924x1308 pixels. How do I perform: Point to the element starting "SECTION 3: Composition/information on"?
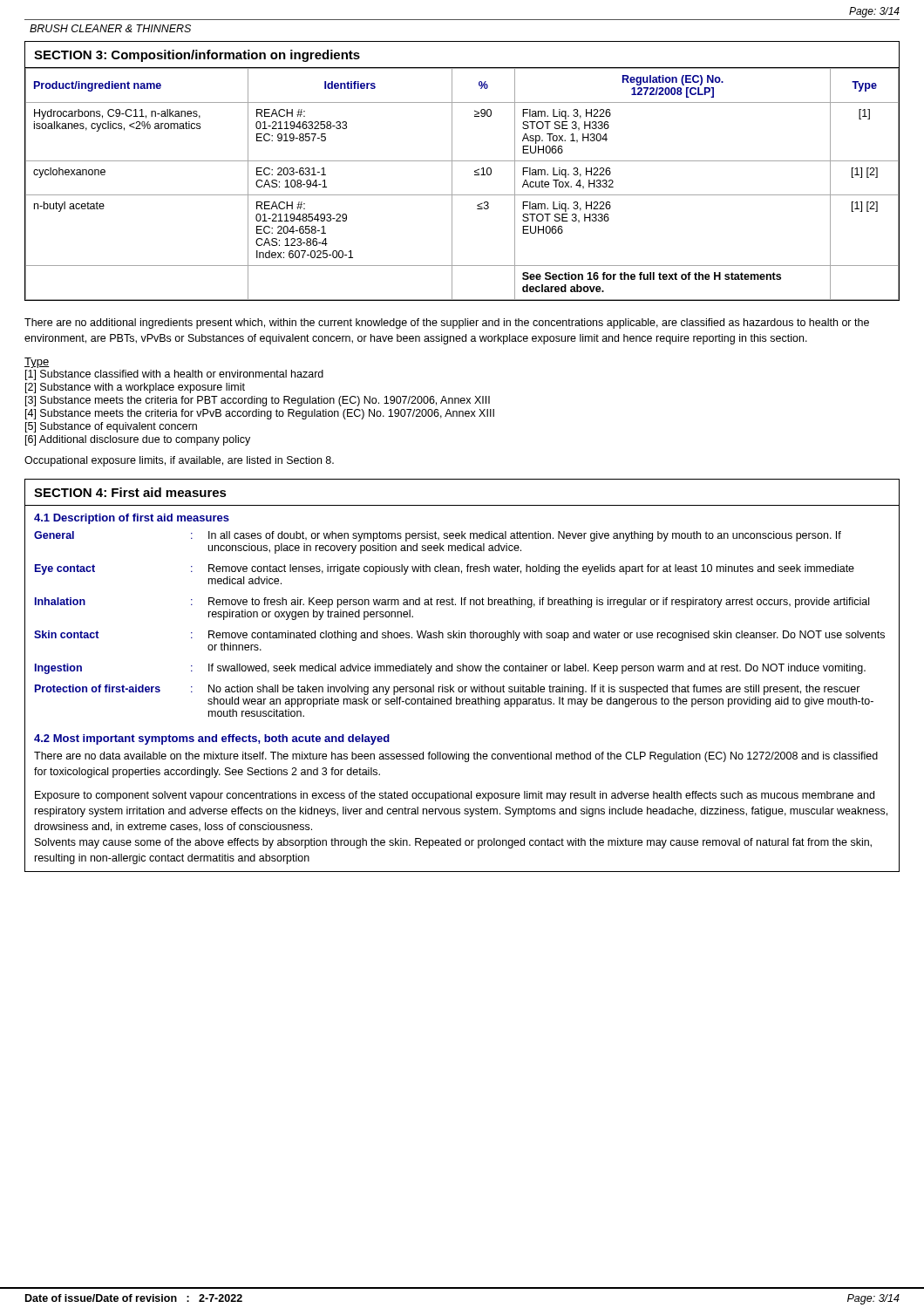[197, 54]
